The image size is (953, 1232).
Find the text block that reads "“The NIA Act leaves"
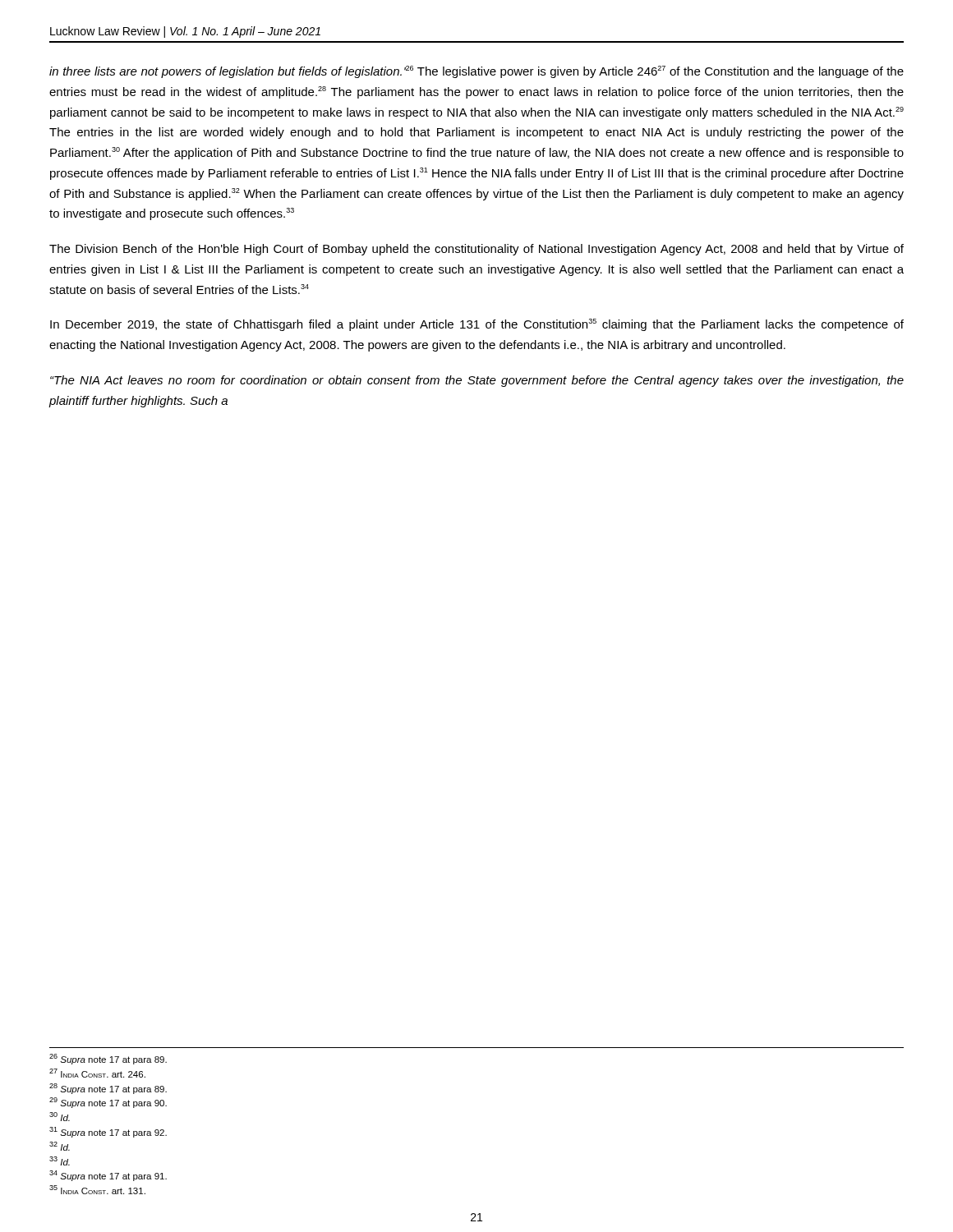click(476, 390)
